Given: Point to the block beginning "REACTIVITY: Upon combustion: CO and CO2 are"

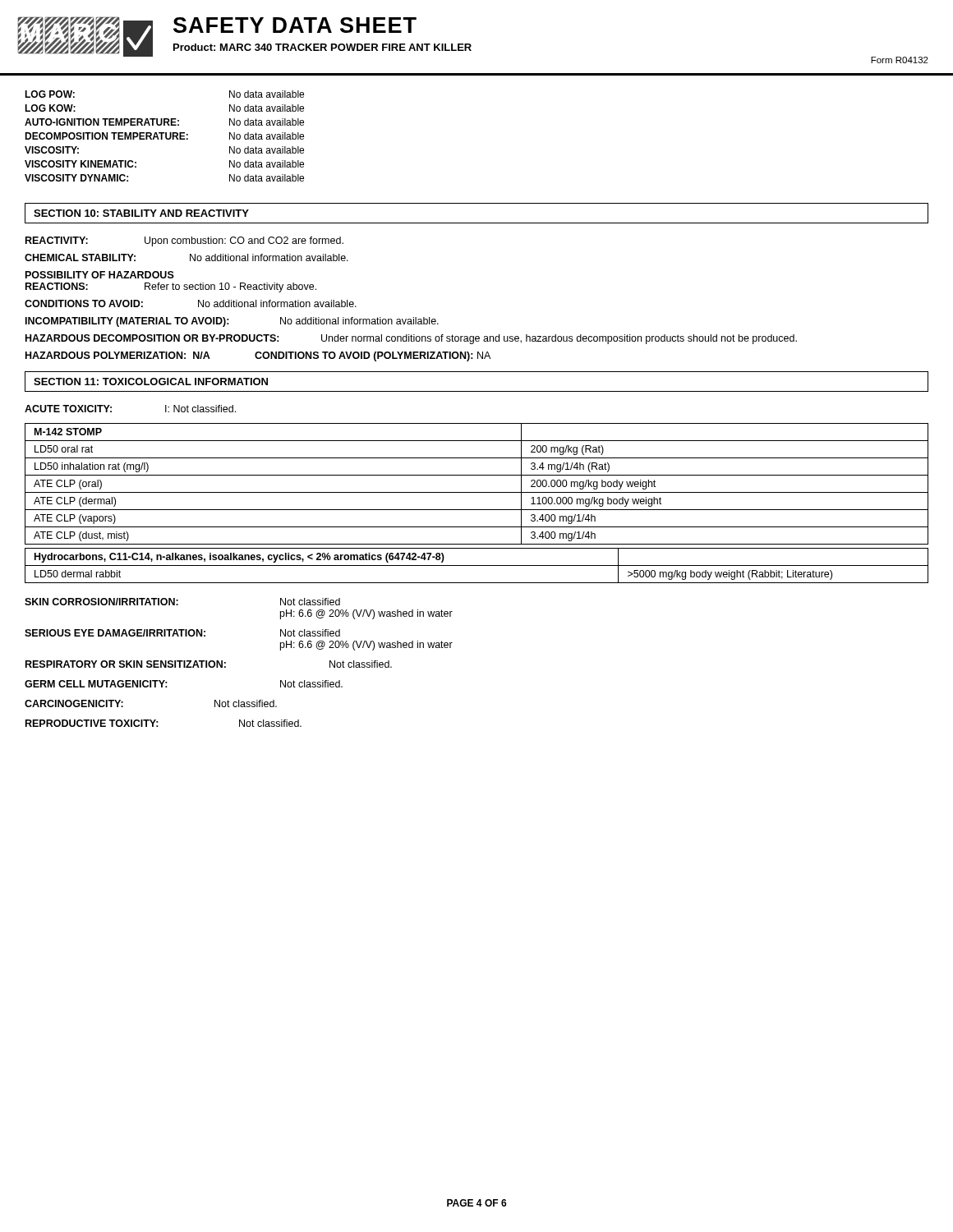Looking at the screenshot, I should coord(184,241).
